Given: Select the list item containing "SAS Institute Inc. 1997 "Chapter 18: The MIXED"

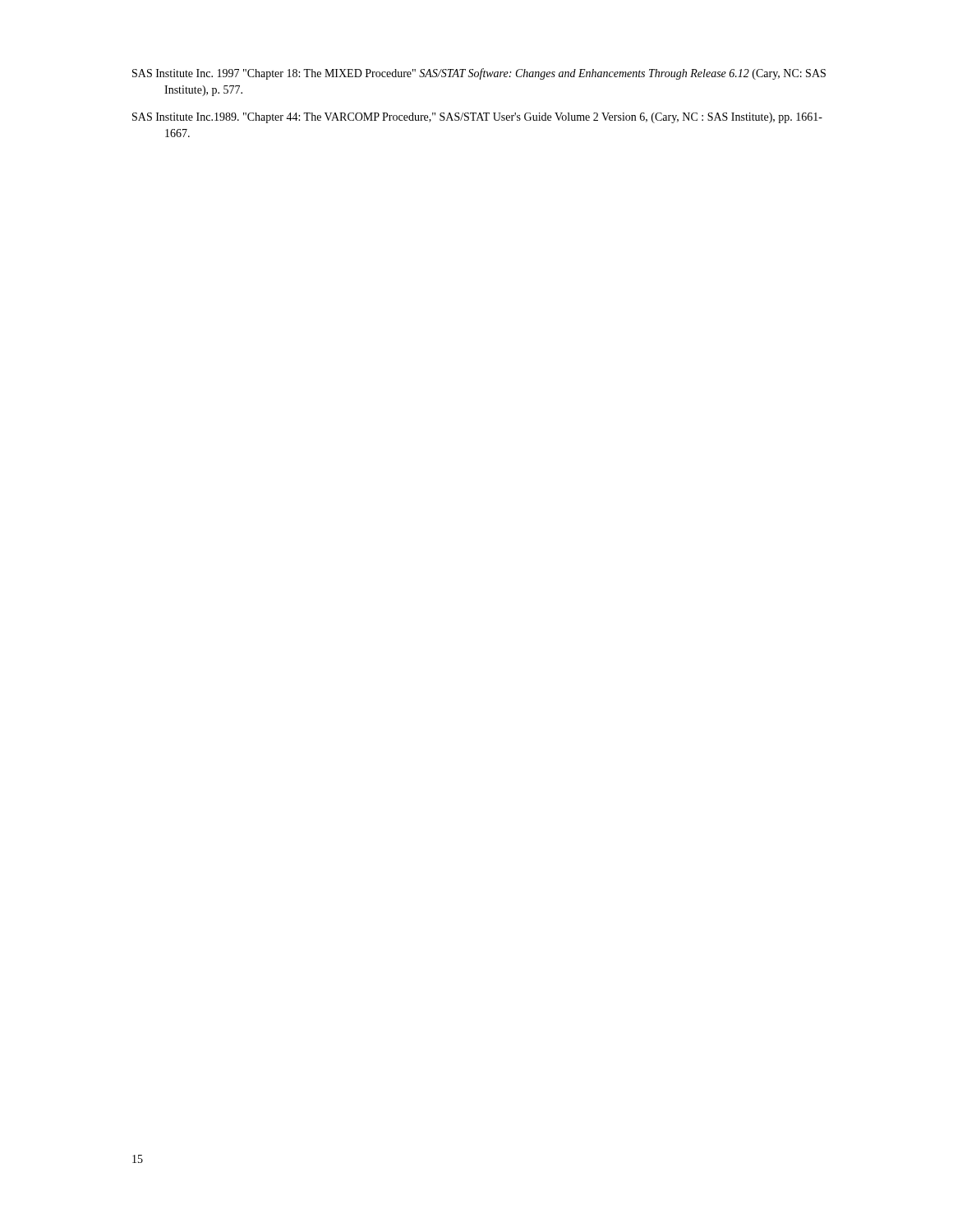Looking at the screenshot, I should [479, 82].
